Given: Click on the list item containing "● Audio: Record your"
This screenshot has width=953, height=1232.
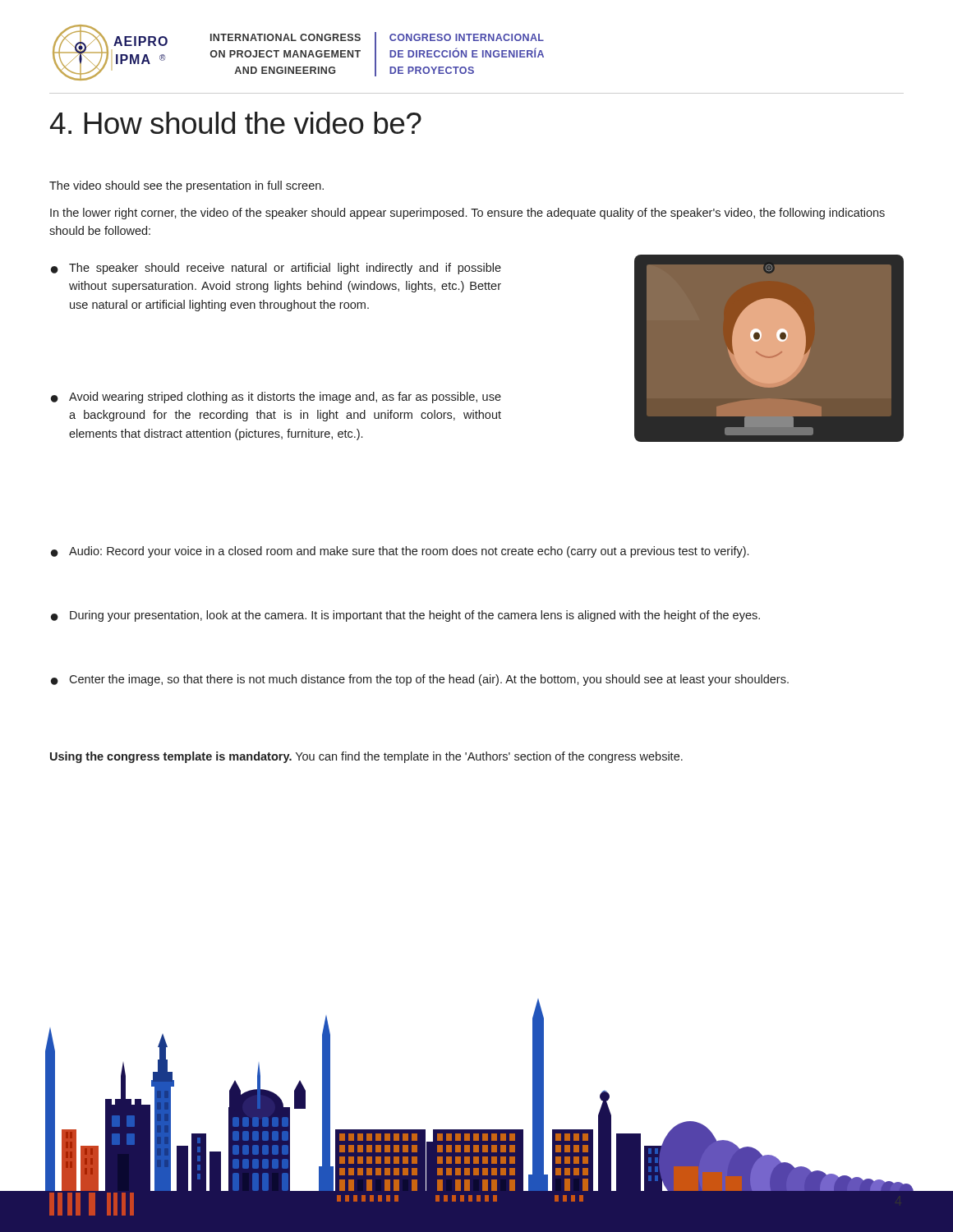Looking at the screenshot, I should point(399,551).
